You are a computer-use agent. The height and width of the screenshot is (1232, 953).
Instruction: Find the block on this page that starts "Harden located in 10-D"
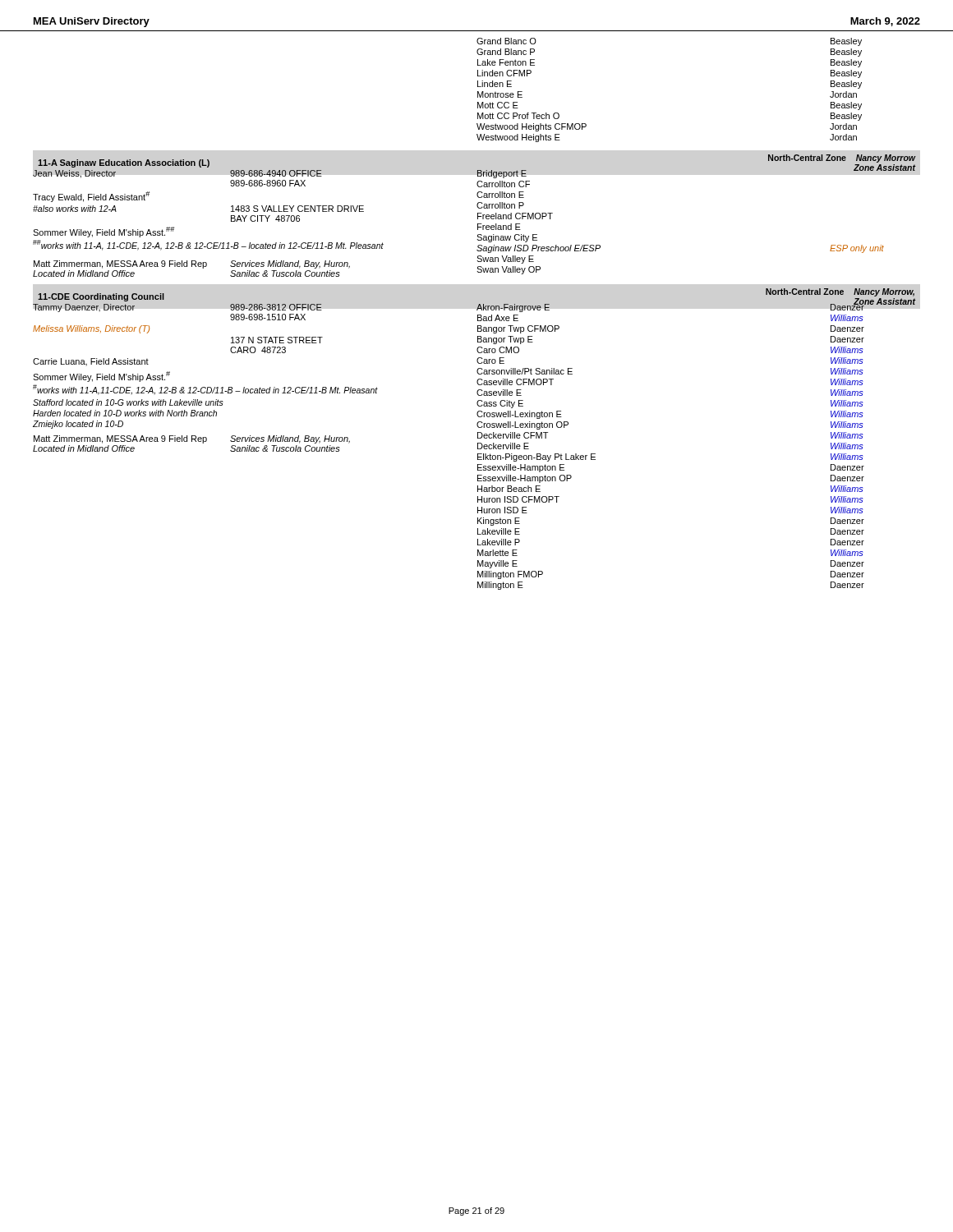[x=125, y=413]
